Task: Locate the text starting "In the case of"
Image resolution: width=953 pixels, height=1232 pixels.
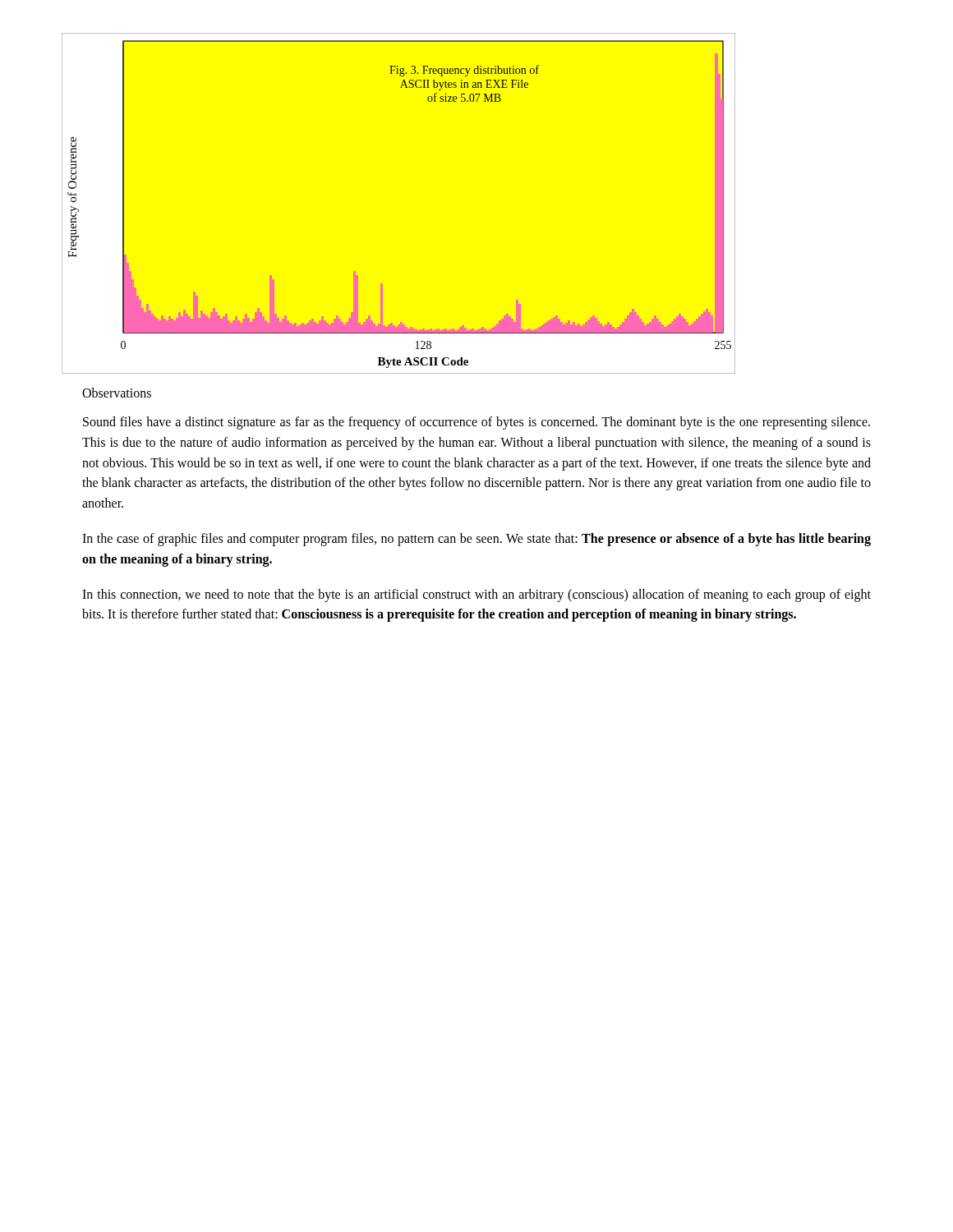Action: tap(476, 549)
